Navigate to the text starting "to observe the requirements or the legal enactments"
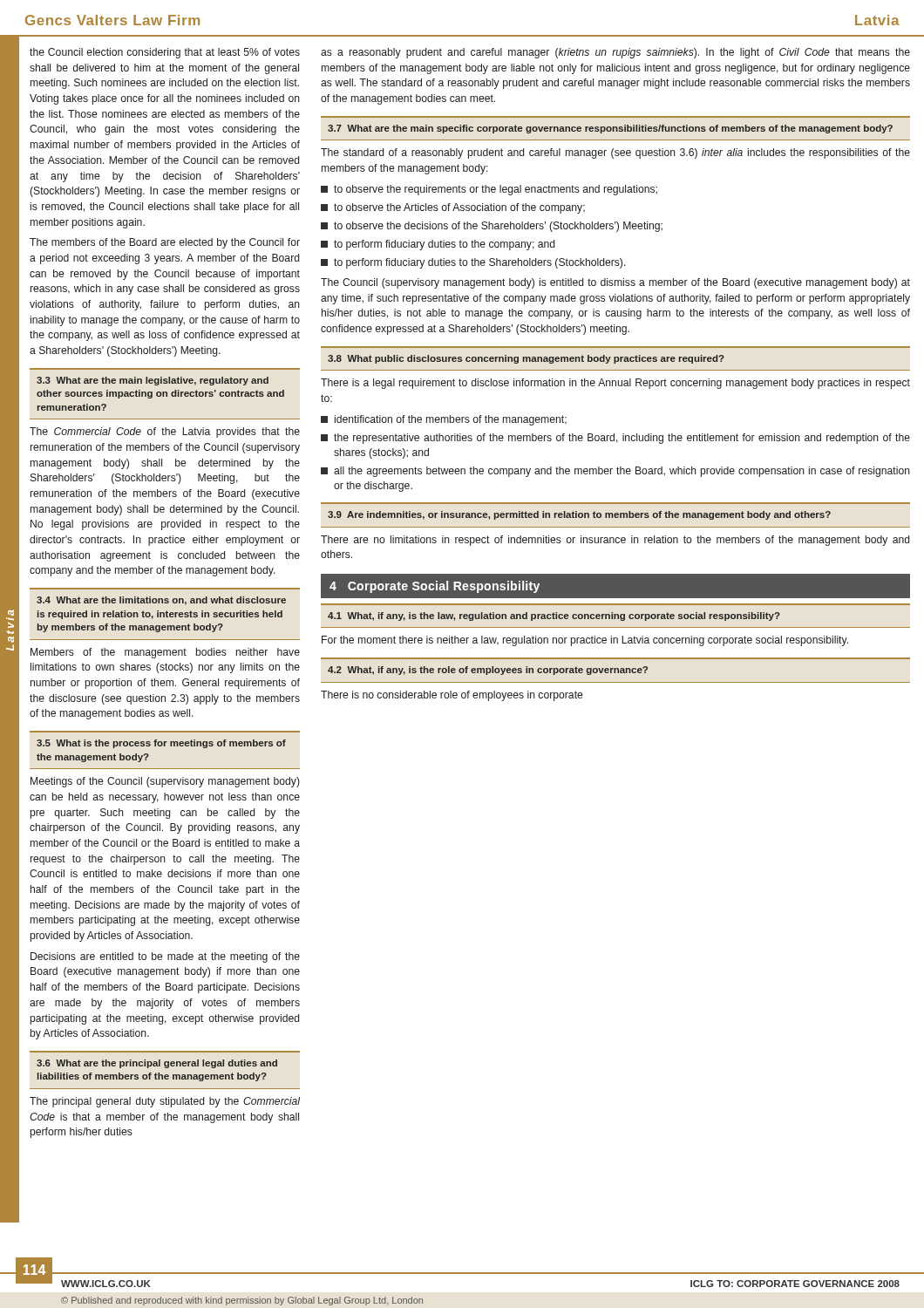This screenshot has width=924, height=1308. click(489, 189)
